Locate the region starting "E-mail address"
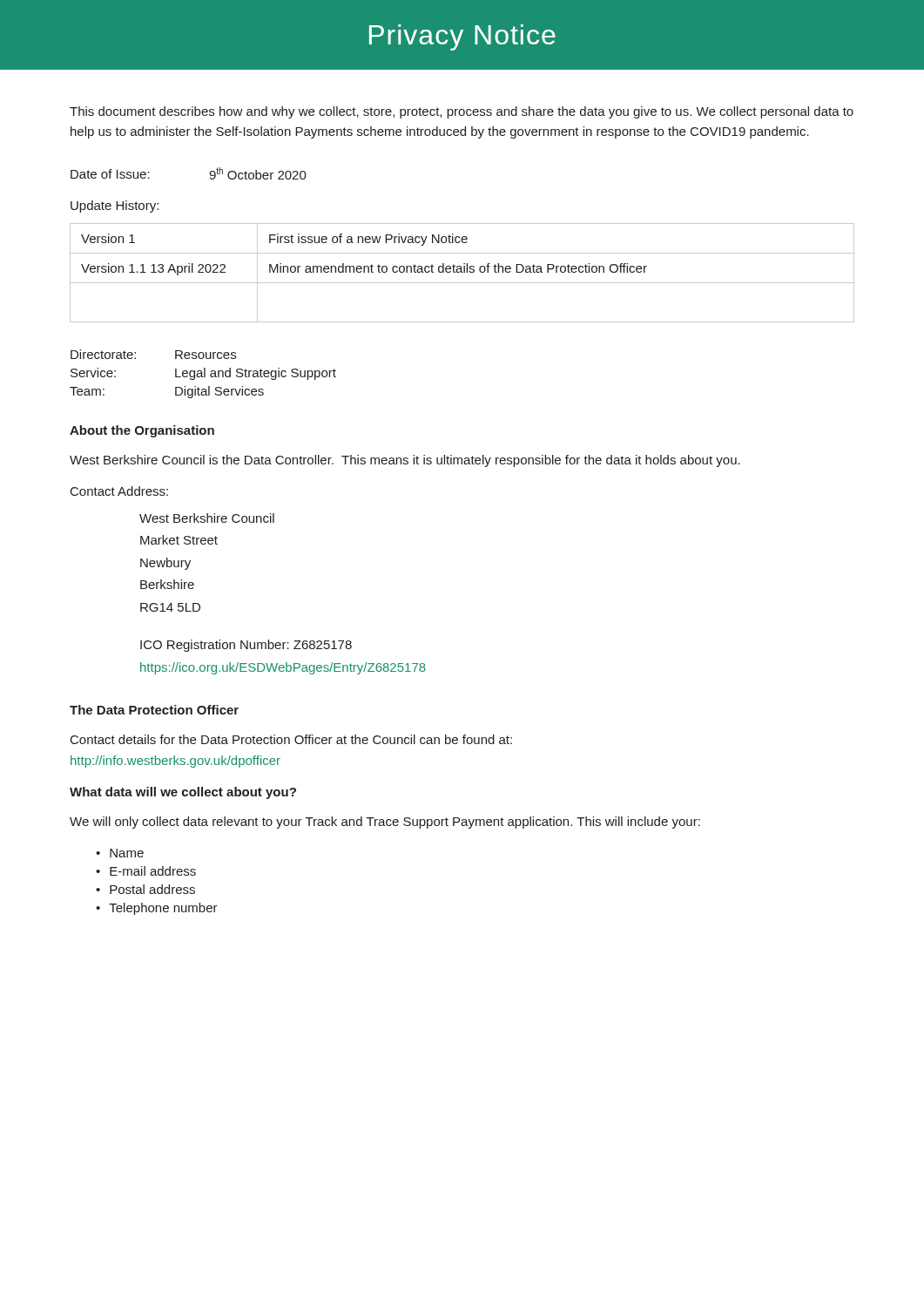924x1307 pixels. [153, 871]
